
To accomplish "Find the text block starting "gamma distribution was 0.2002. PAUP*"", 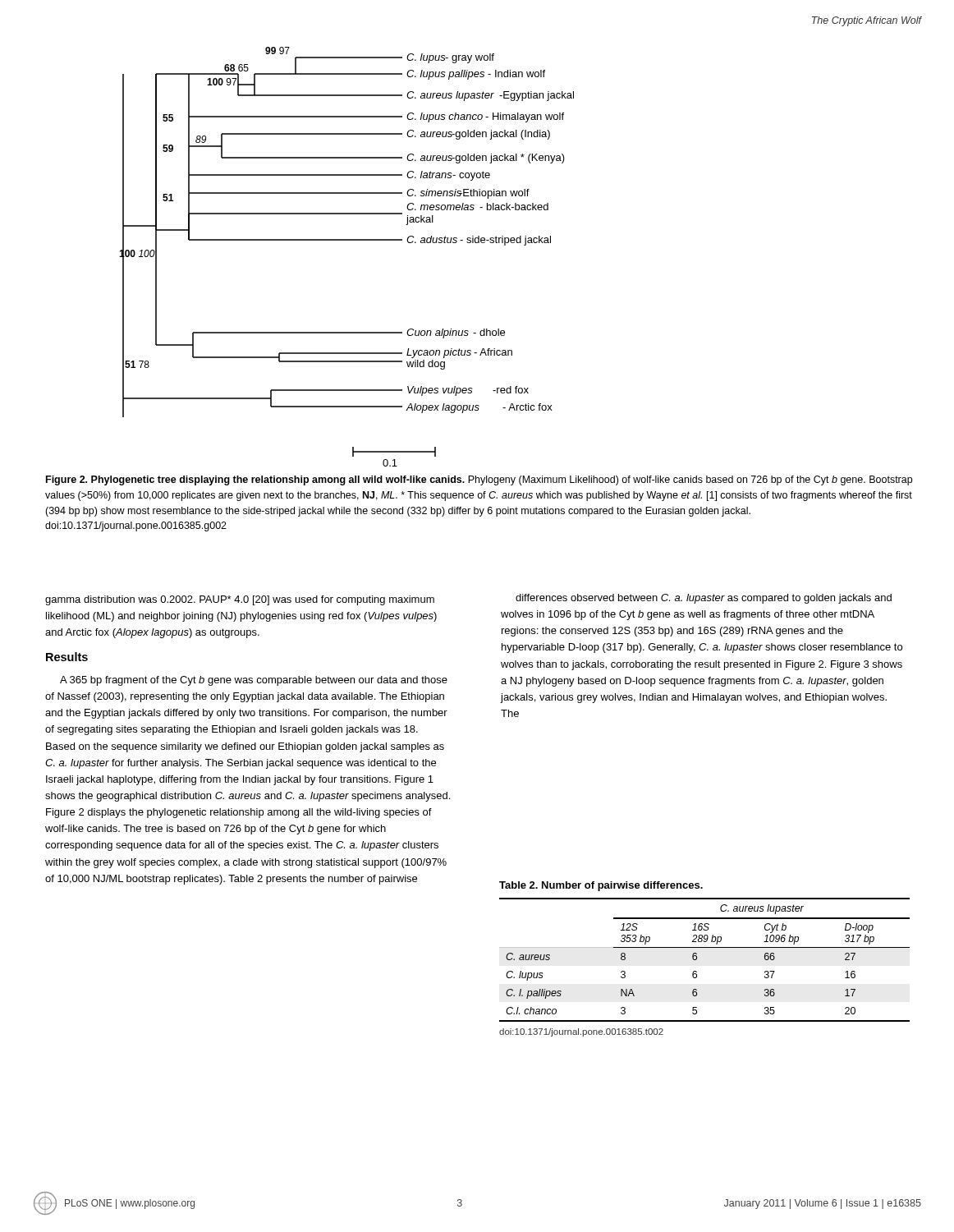I will (248, 616).
